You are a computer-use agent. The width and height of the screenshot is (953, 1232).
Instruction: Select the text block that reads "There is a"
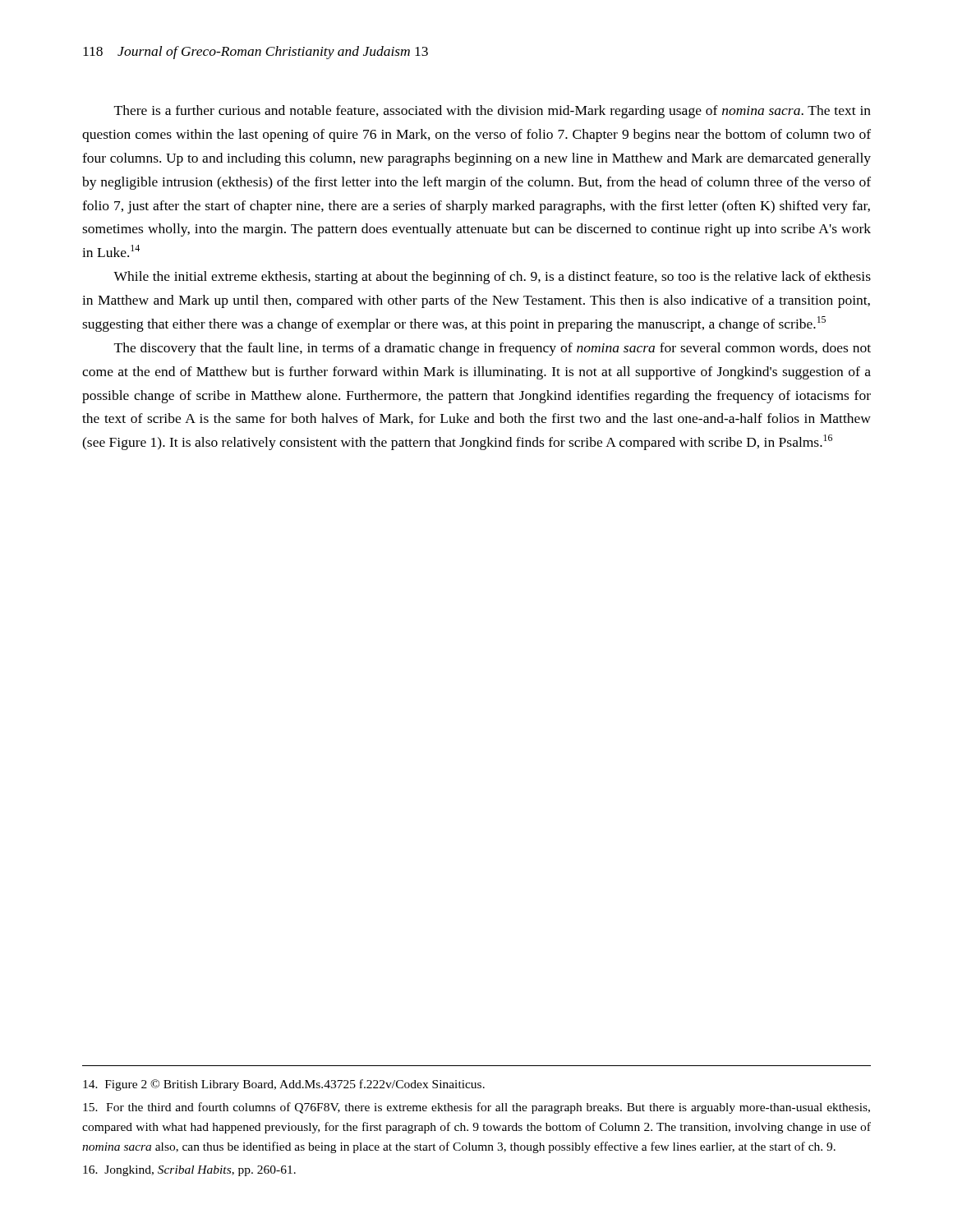tap(476, 276)
